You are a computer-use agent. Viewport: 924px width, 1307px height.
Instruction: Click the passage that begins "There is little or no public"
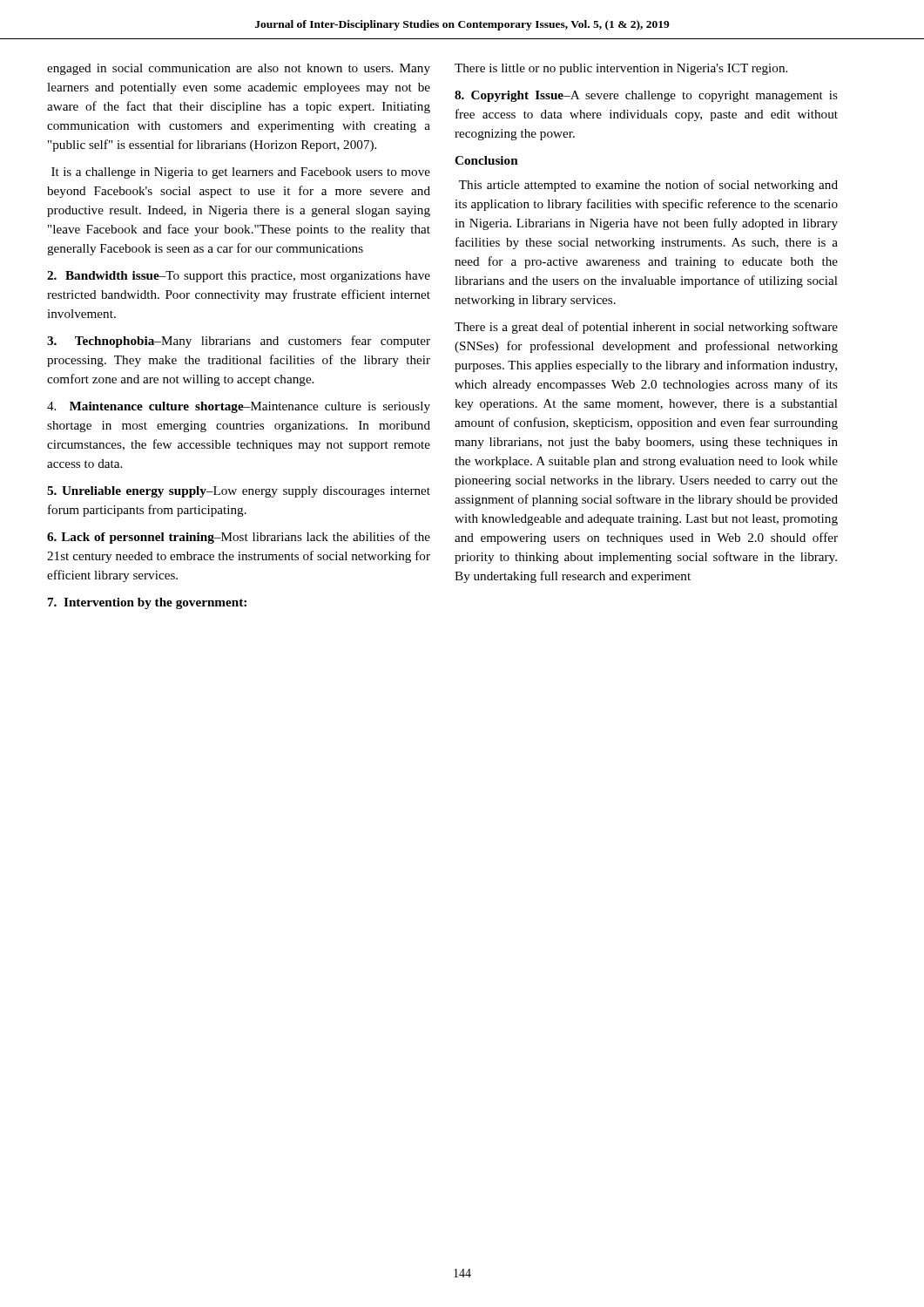(622, 67)
